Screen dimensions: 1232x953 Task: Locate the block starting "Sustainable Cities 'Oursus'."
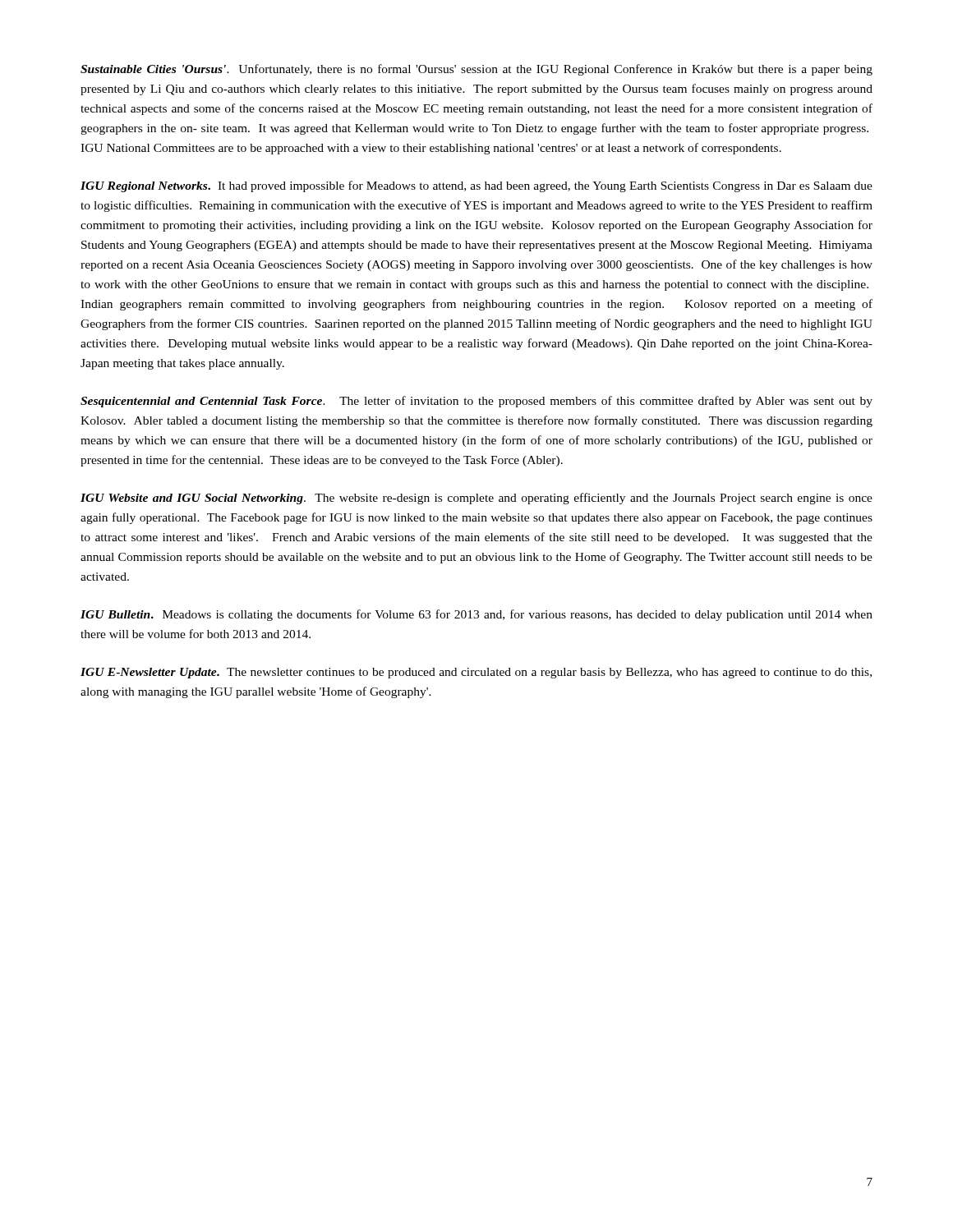[476, 108]
